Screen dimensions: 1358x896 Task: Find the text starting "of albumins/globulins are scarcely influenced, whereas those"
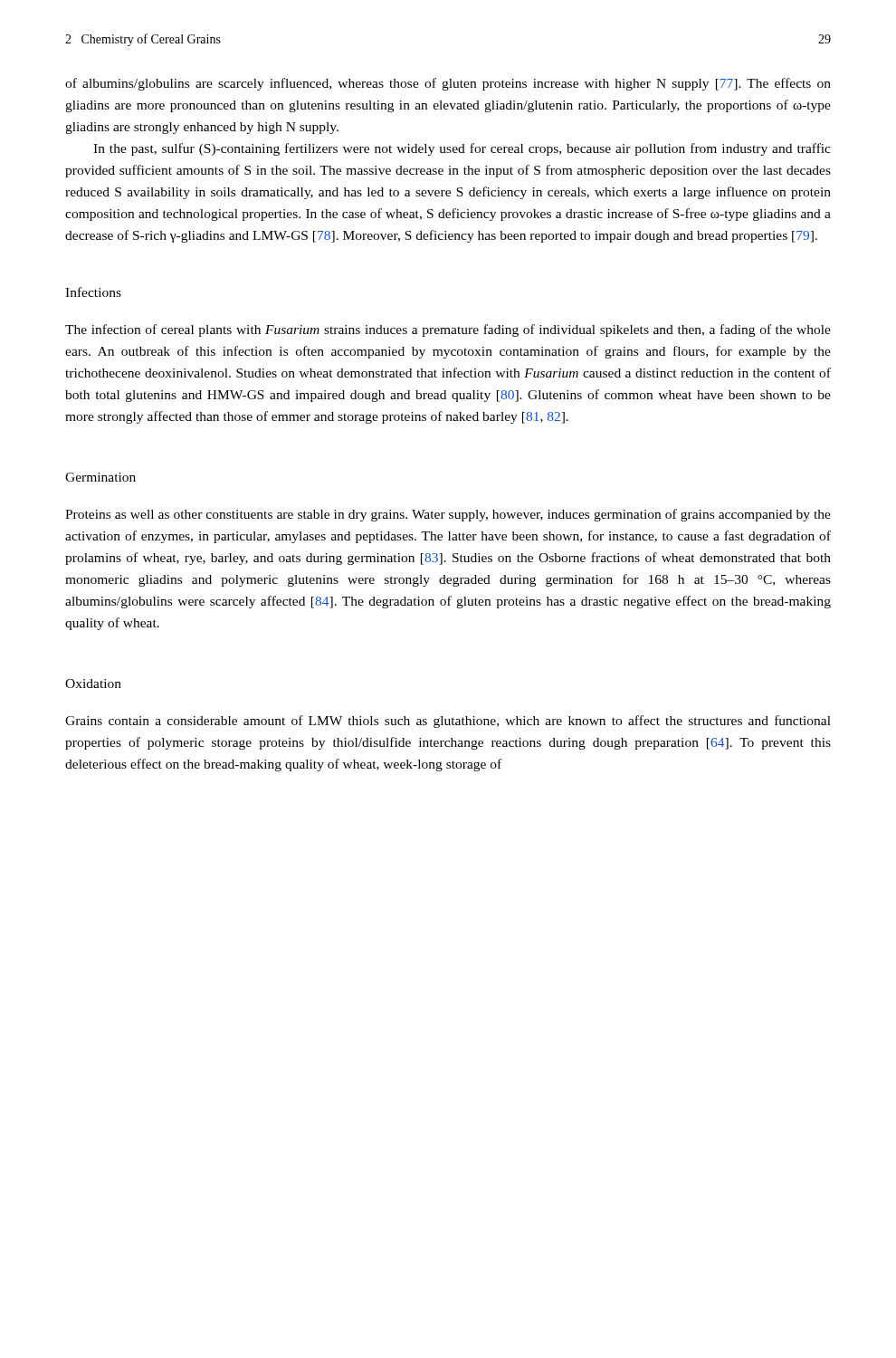click(448, 159)
